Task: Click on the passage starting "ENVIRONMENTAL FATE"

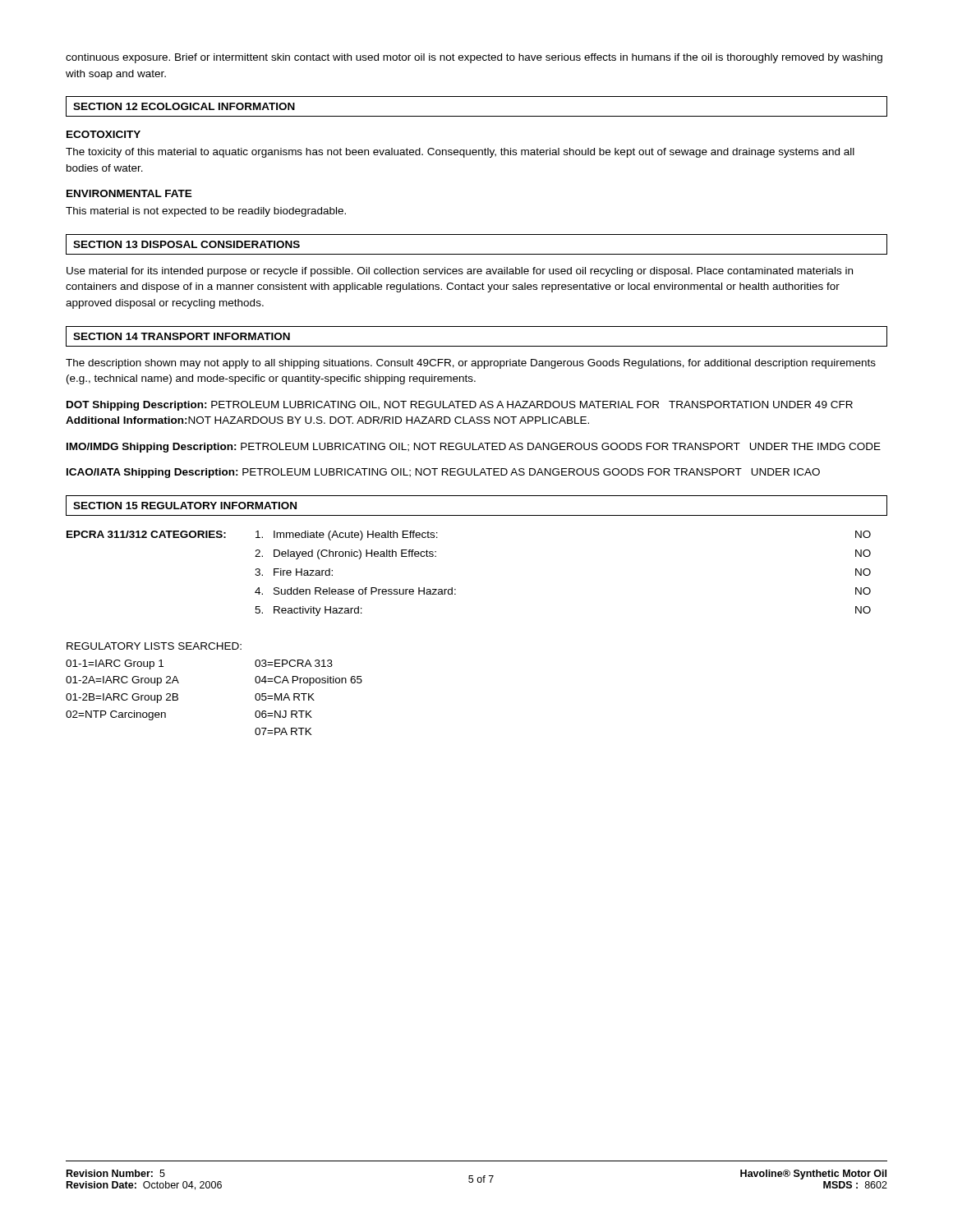Action: (x=129, y=194)
